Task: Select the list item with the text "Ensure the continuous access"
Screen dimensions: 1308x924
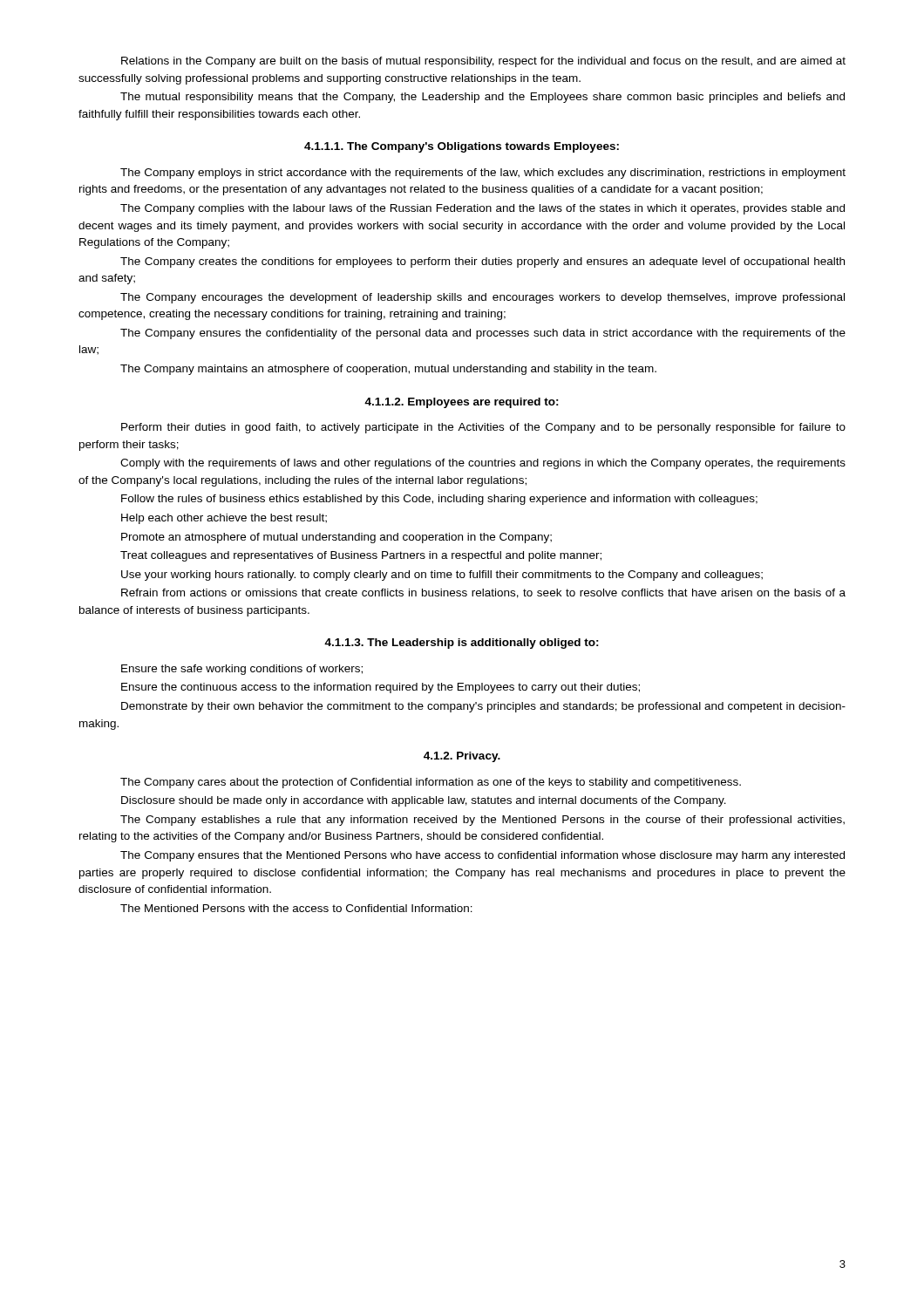Action: coord(462,687)
